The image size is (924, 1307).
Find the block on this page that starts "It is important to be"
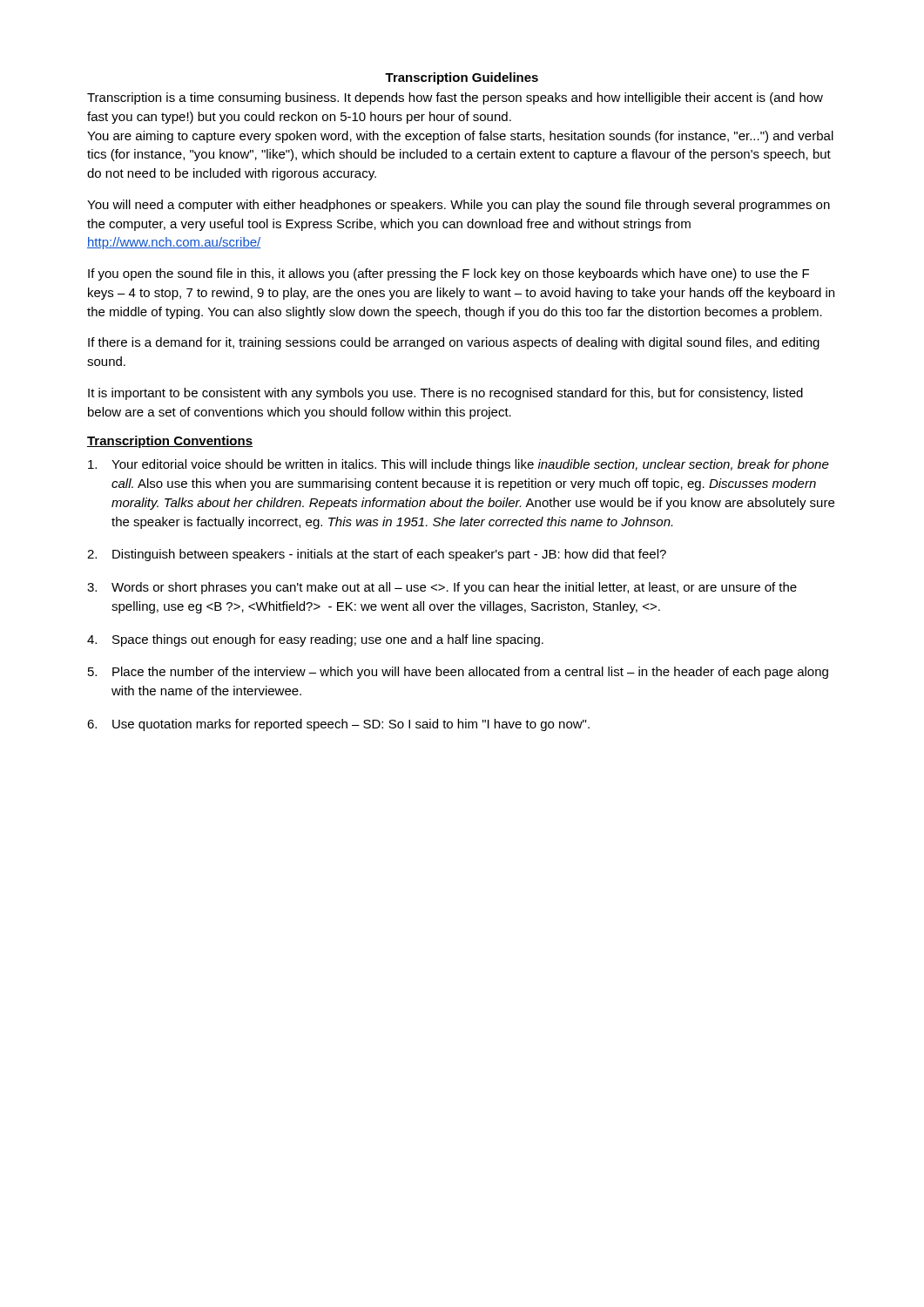click(x=445, y=402)
